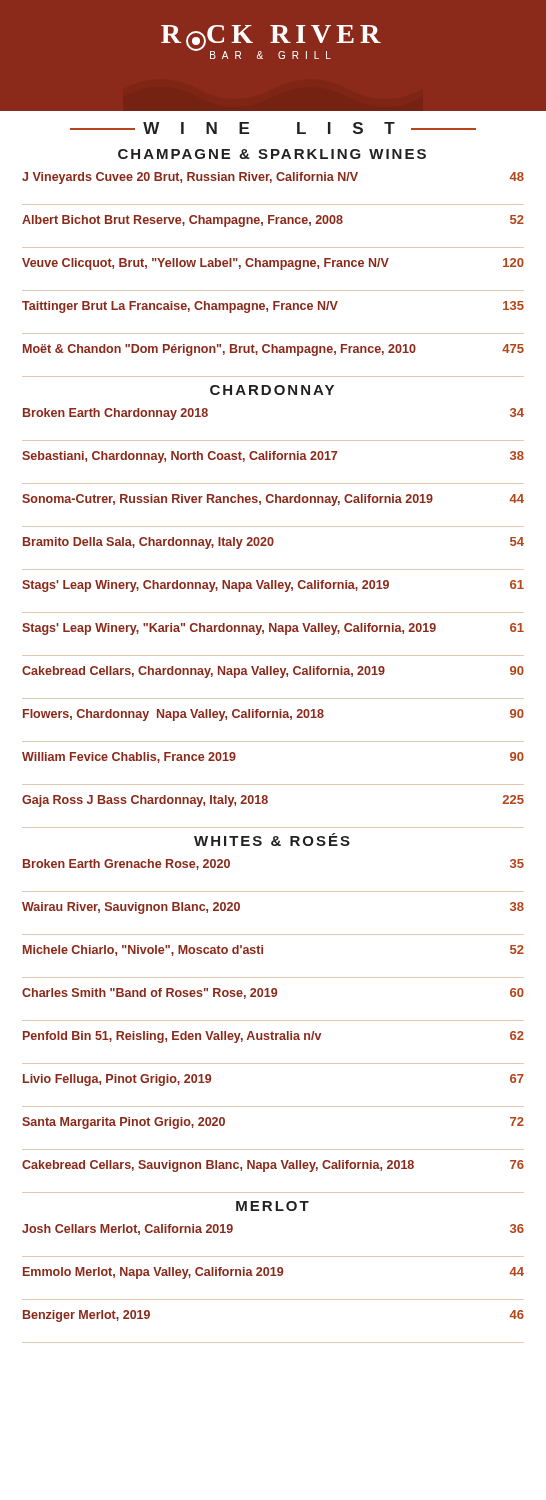546x1500 pixels.
Task: Point to the region starting "Wairau River, Sauvignon Blanc, 2020 38"
Action: point(136,908)
